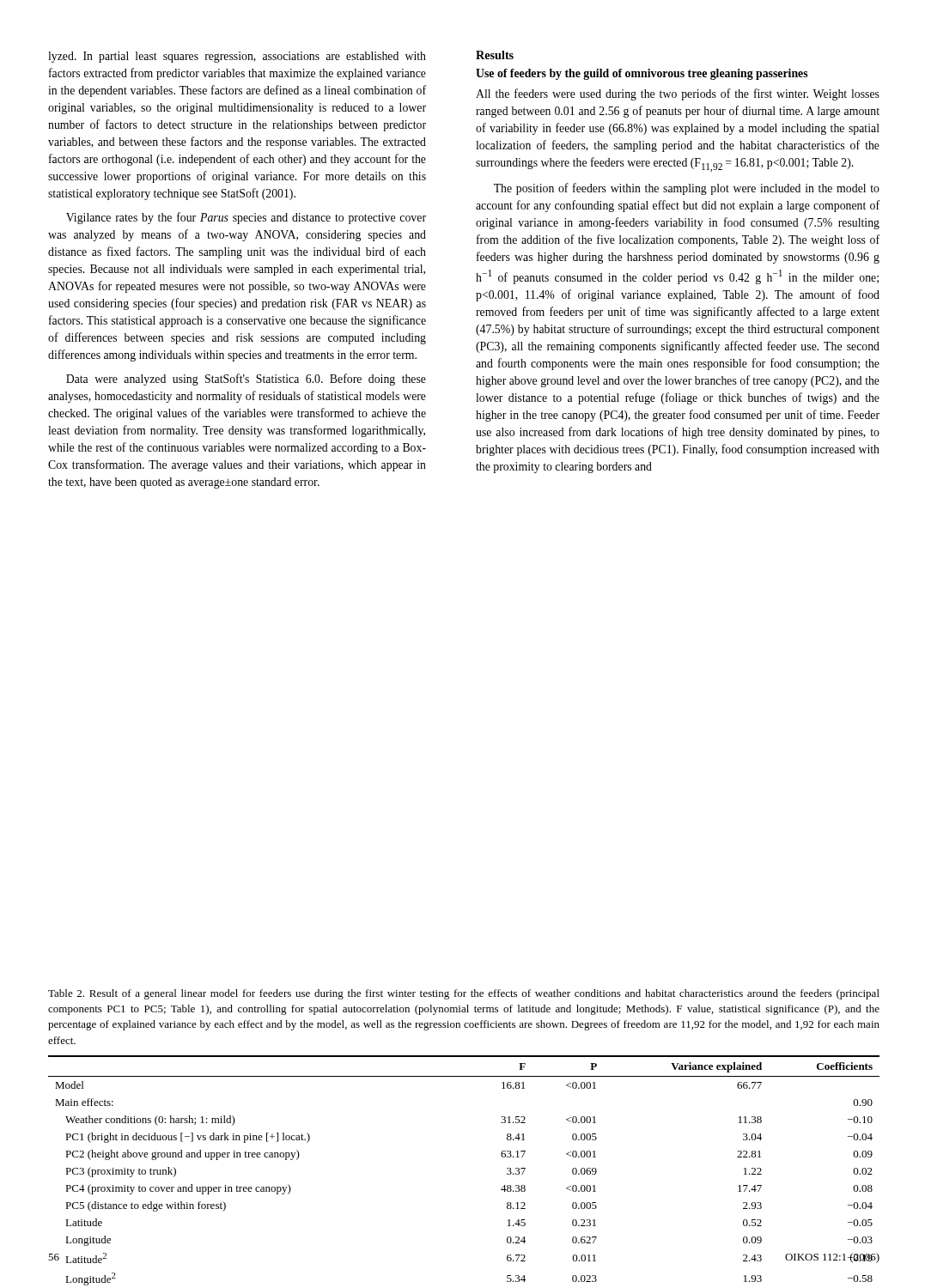Locate the block of text that opens with "The position of feeders within the"
This screenshot has height=1288, width=925.
678,328
